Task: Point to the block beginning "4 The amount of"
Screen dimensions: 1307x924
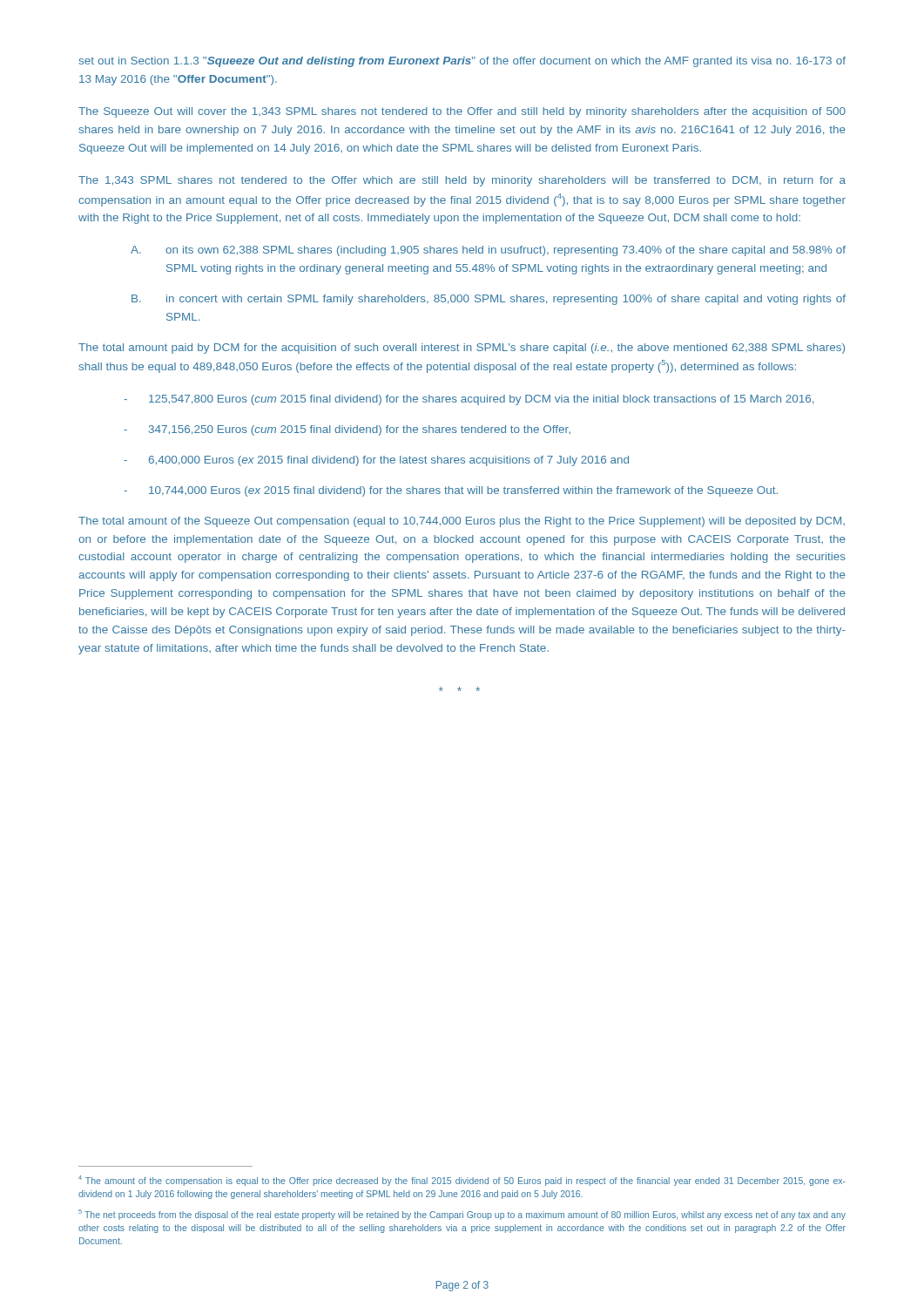Action: coord(462,1186)
